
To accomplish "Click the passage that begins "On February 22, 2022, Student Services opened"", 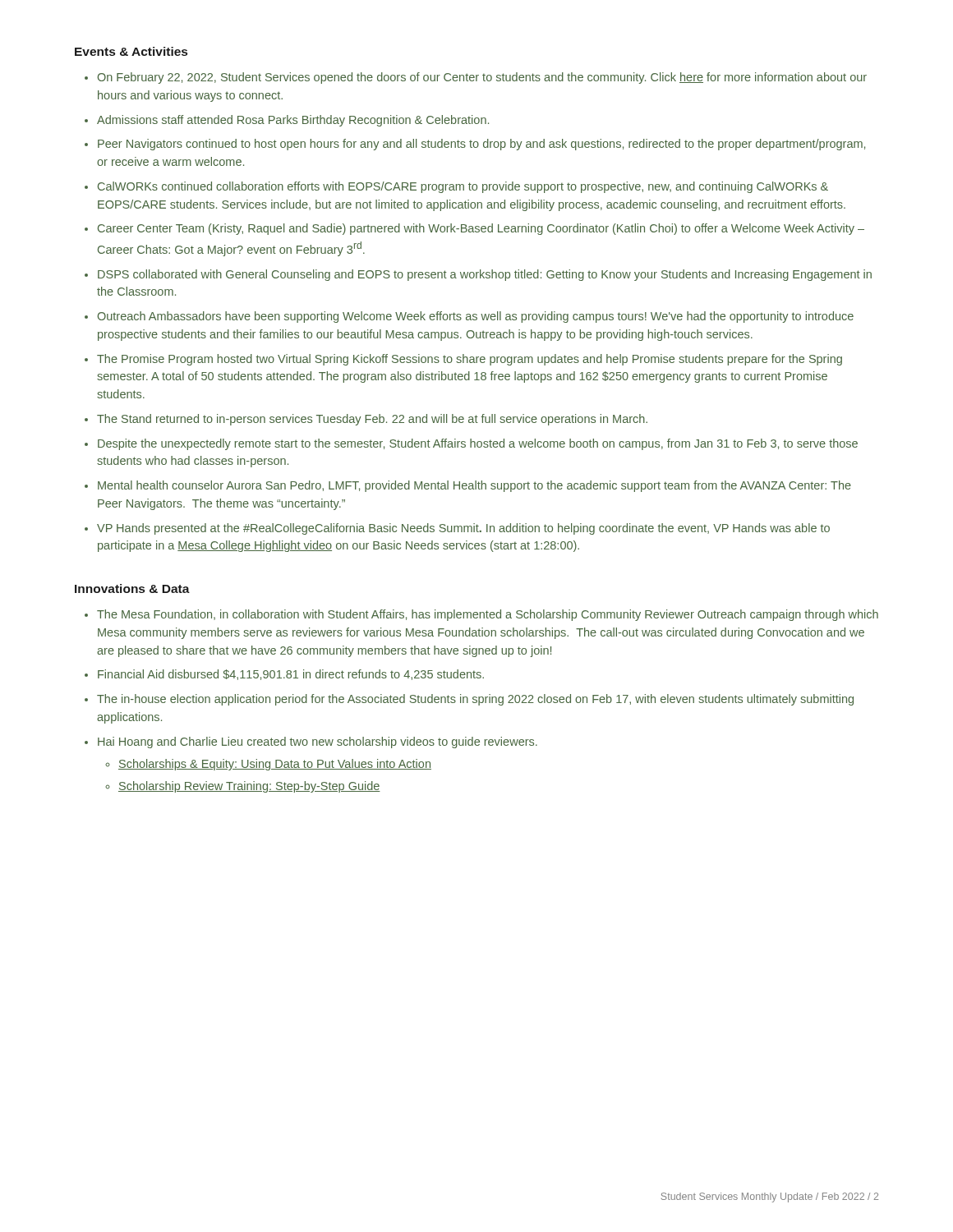I will [x=482, y=86].
